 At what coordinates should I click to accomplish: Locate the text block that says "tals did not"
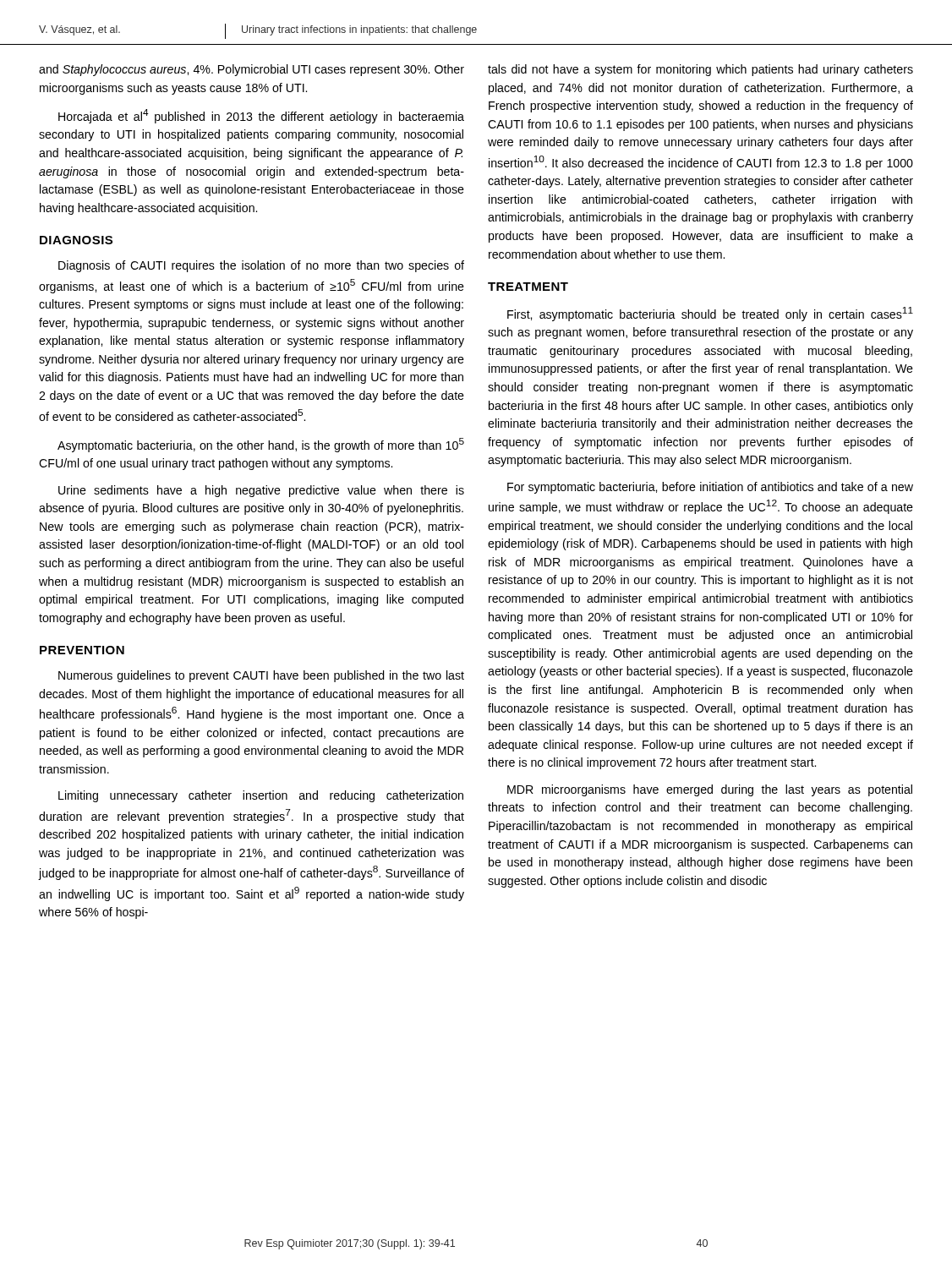700,162
